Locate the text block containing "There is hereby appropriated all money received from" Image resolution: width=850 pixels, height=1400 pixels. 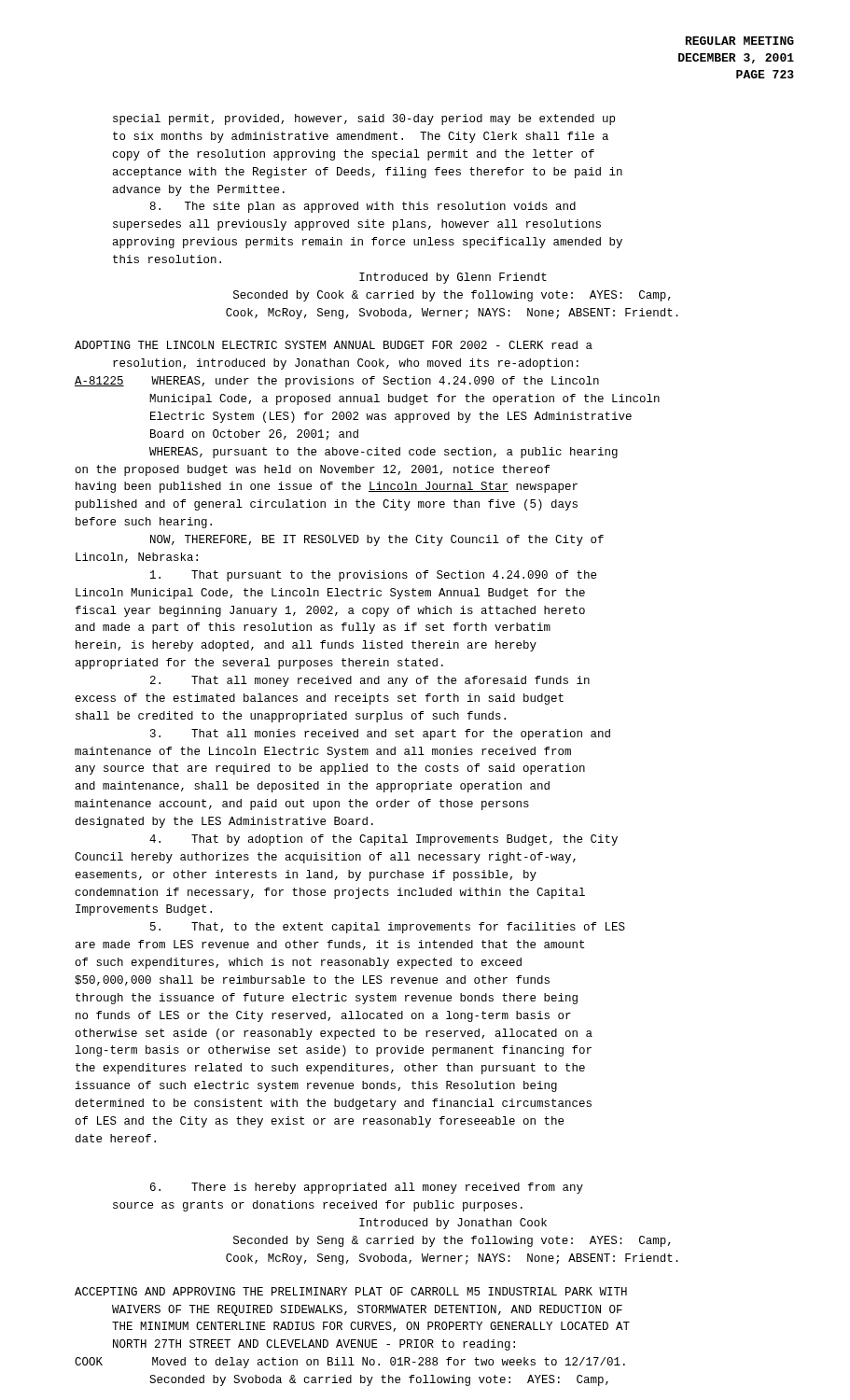(x=453, y=1224)
